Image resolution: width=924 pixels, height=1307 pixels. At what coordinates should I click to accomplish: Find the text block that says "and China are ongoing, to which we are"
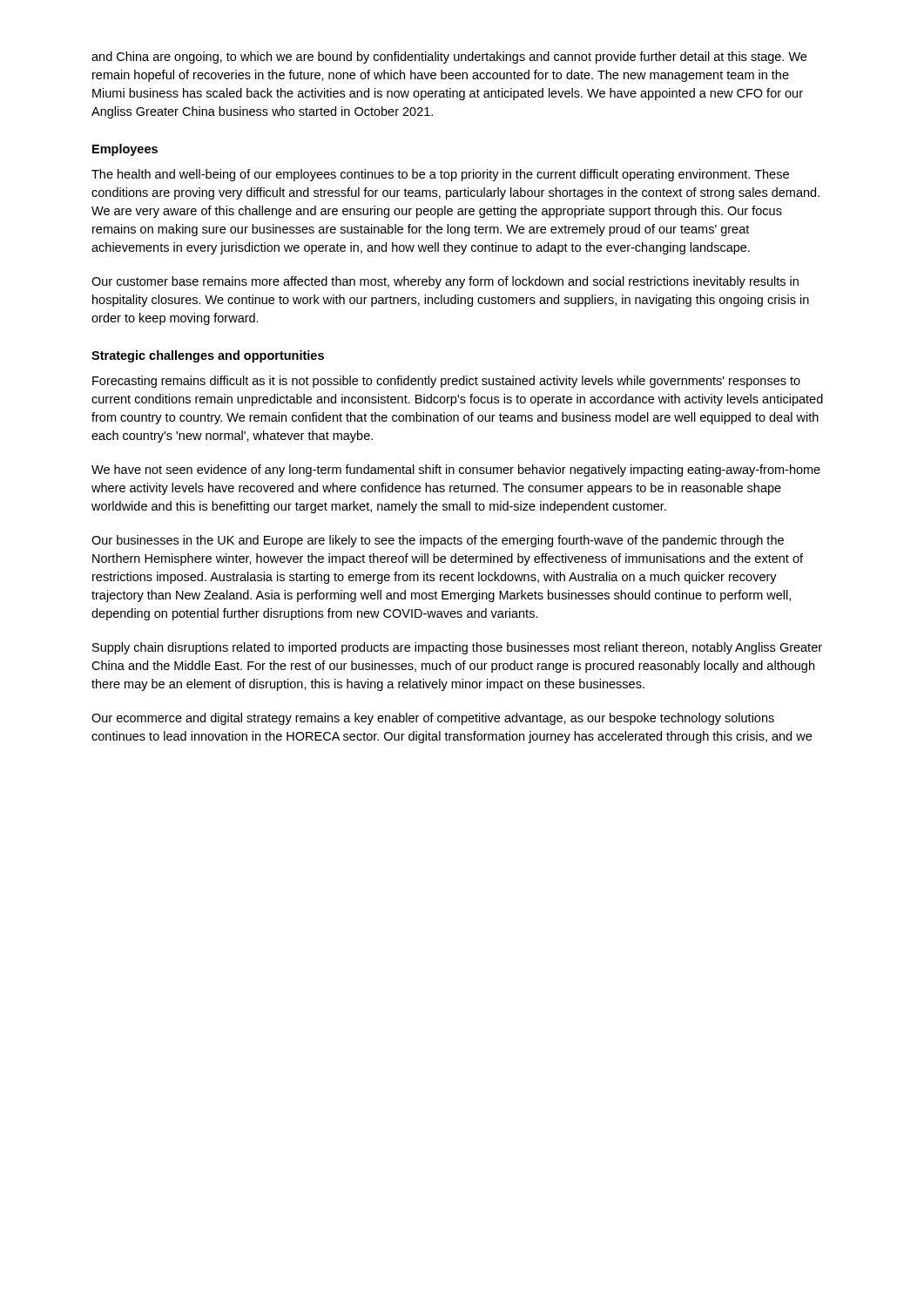pyautogui.click(x=449, y=84)
